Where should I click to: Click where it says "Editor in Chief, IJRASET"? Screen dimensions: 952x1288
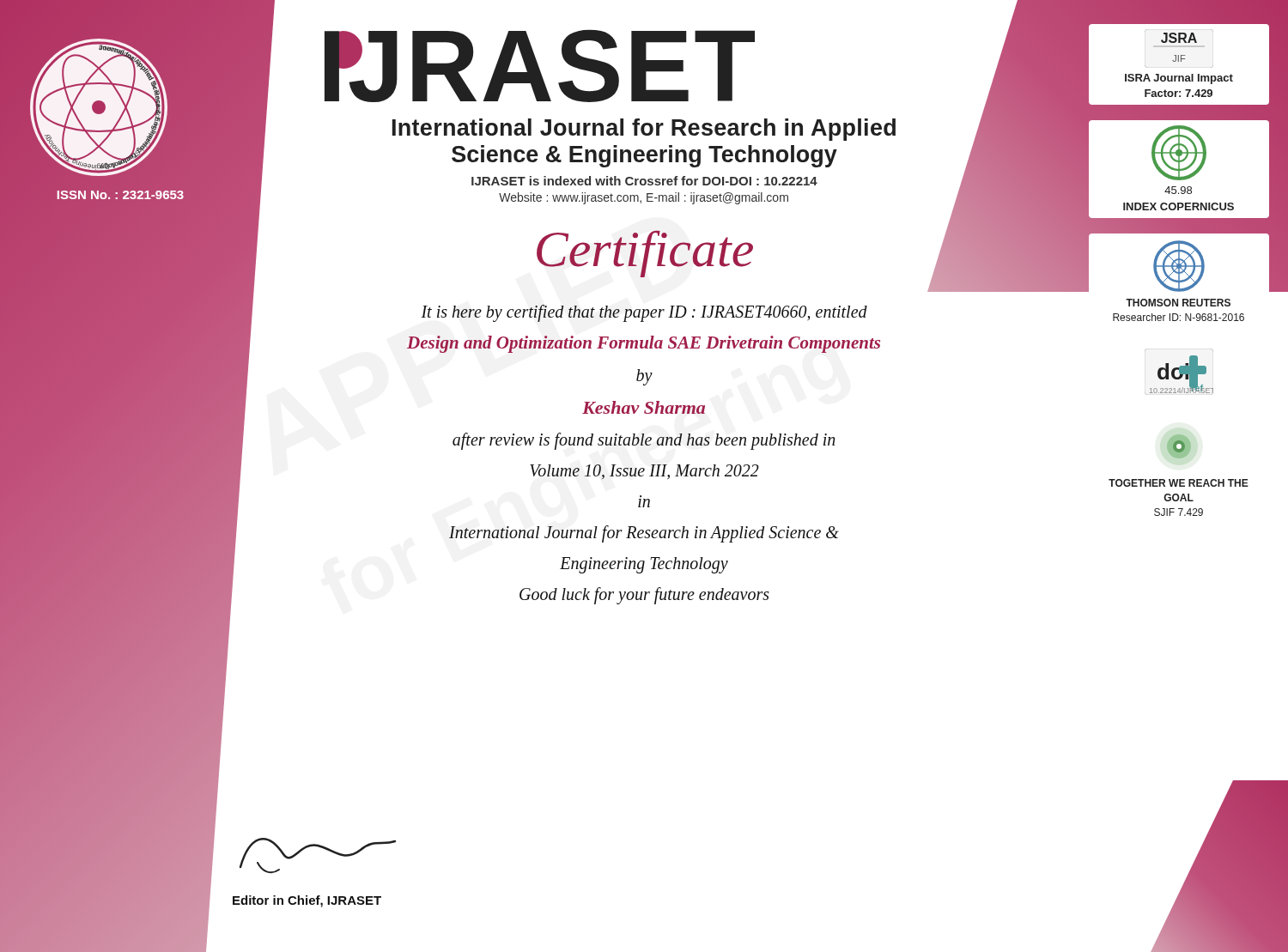coord(307,900)
